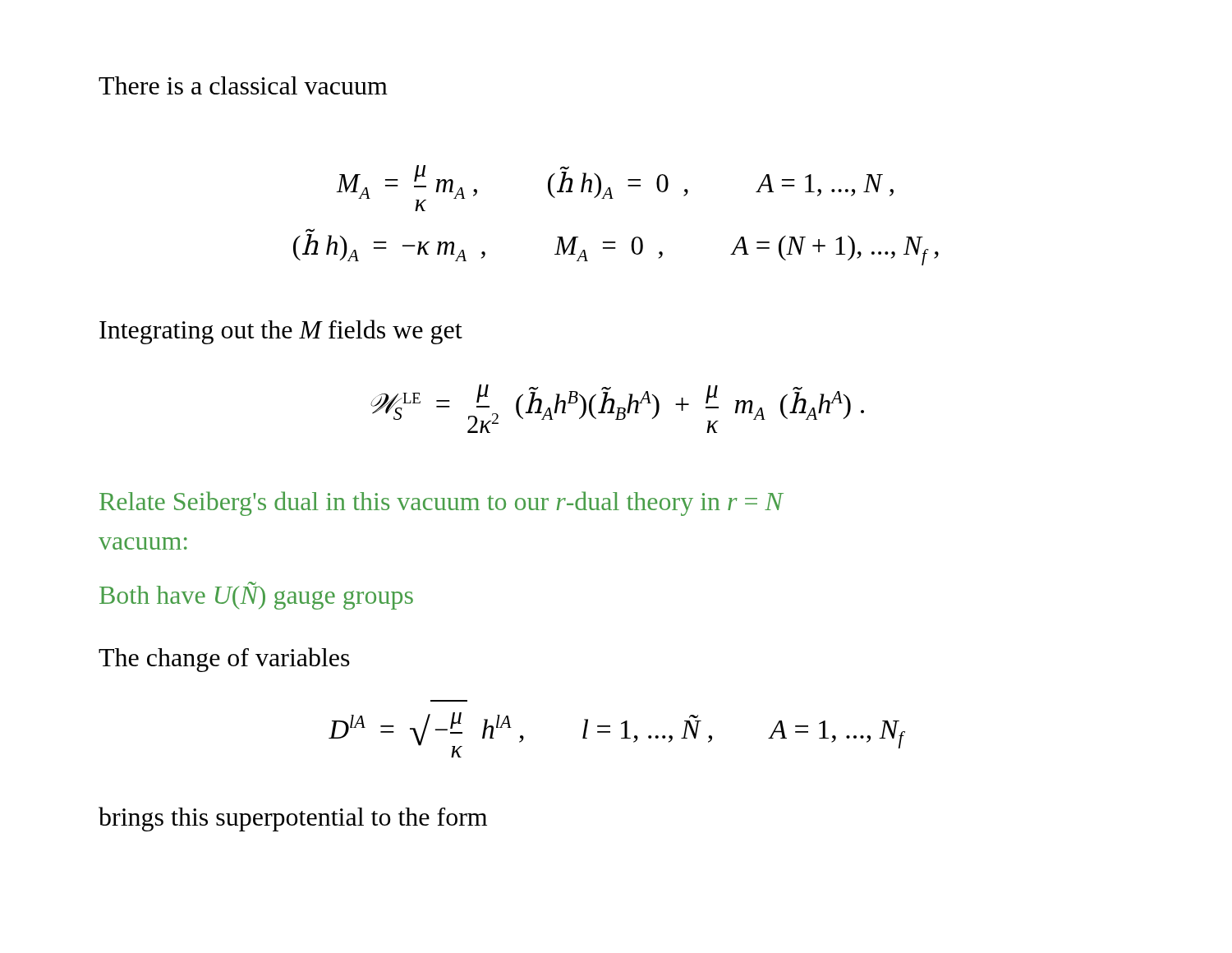The height and width of the screenshot is (953, 1232).
Task: Locate the formula containing "𝒲SLE = μ2κ2"
Action: coord(616,407)
